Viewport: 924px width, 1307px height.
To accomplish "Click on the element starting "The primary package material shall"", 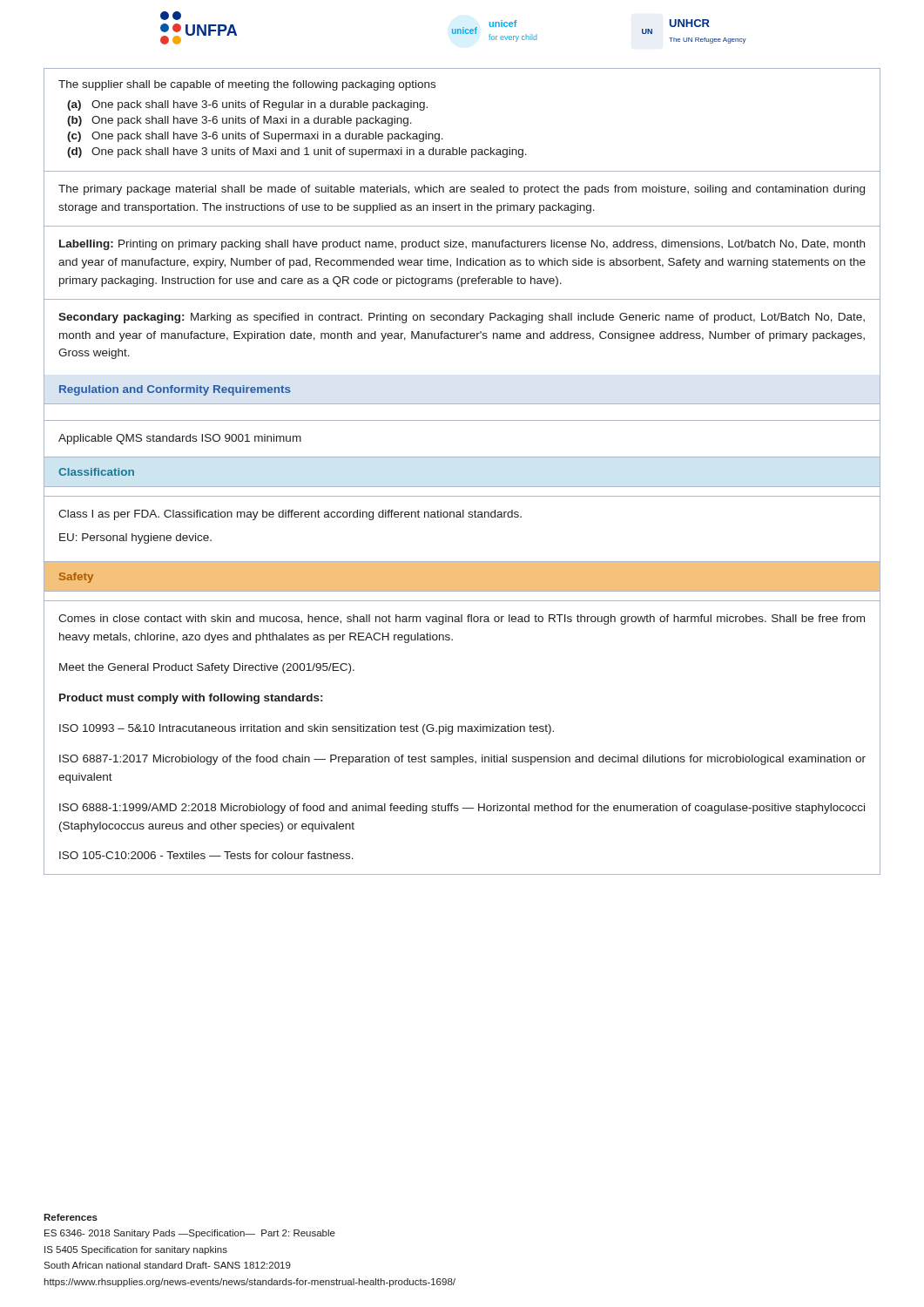I will (462, 198).
